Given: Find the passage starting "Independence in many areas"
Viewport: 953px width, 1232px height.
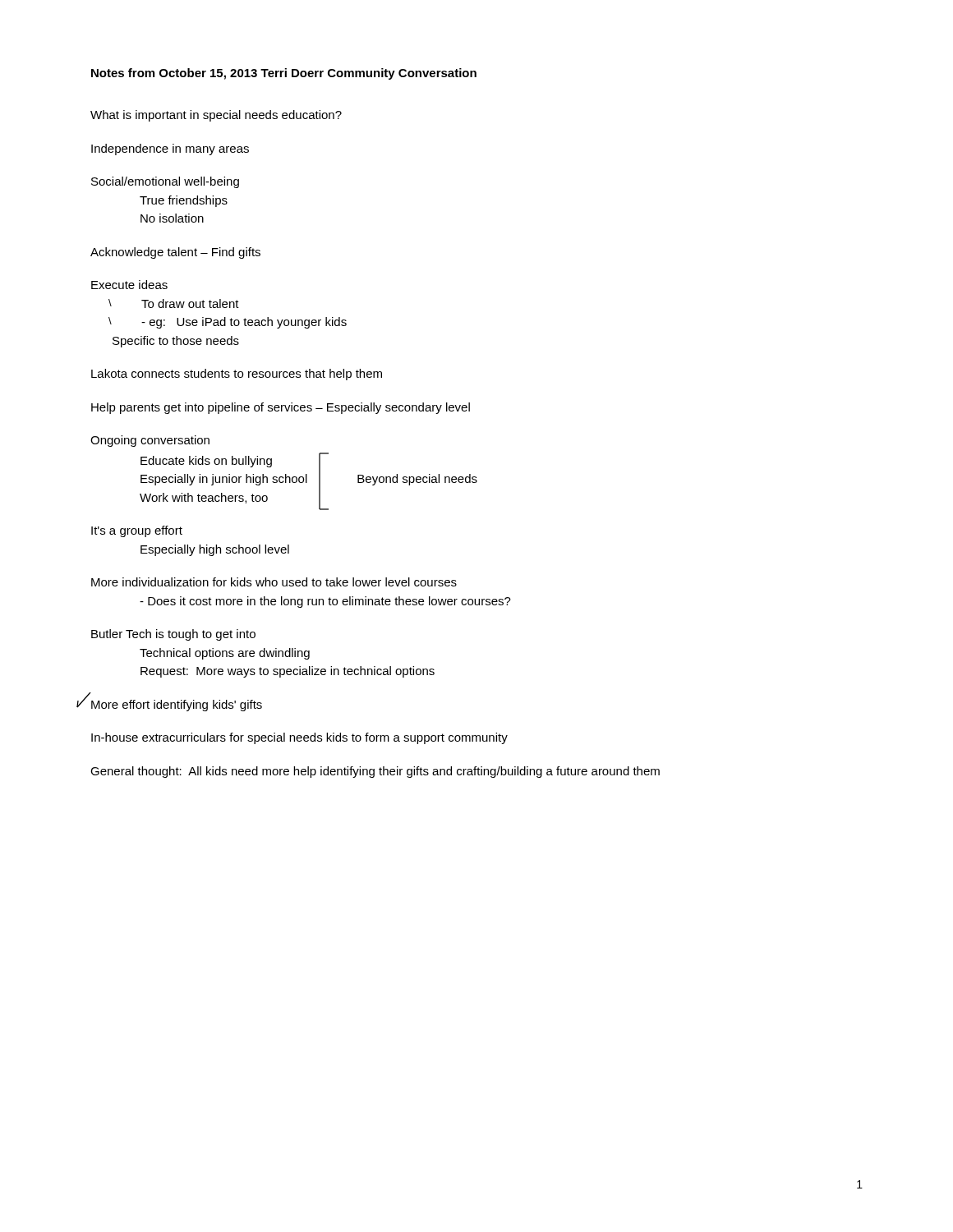Looking at the screenshot, I should click(x=170, y=148).
